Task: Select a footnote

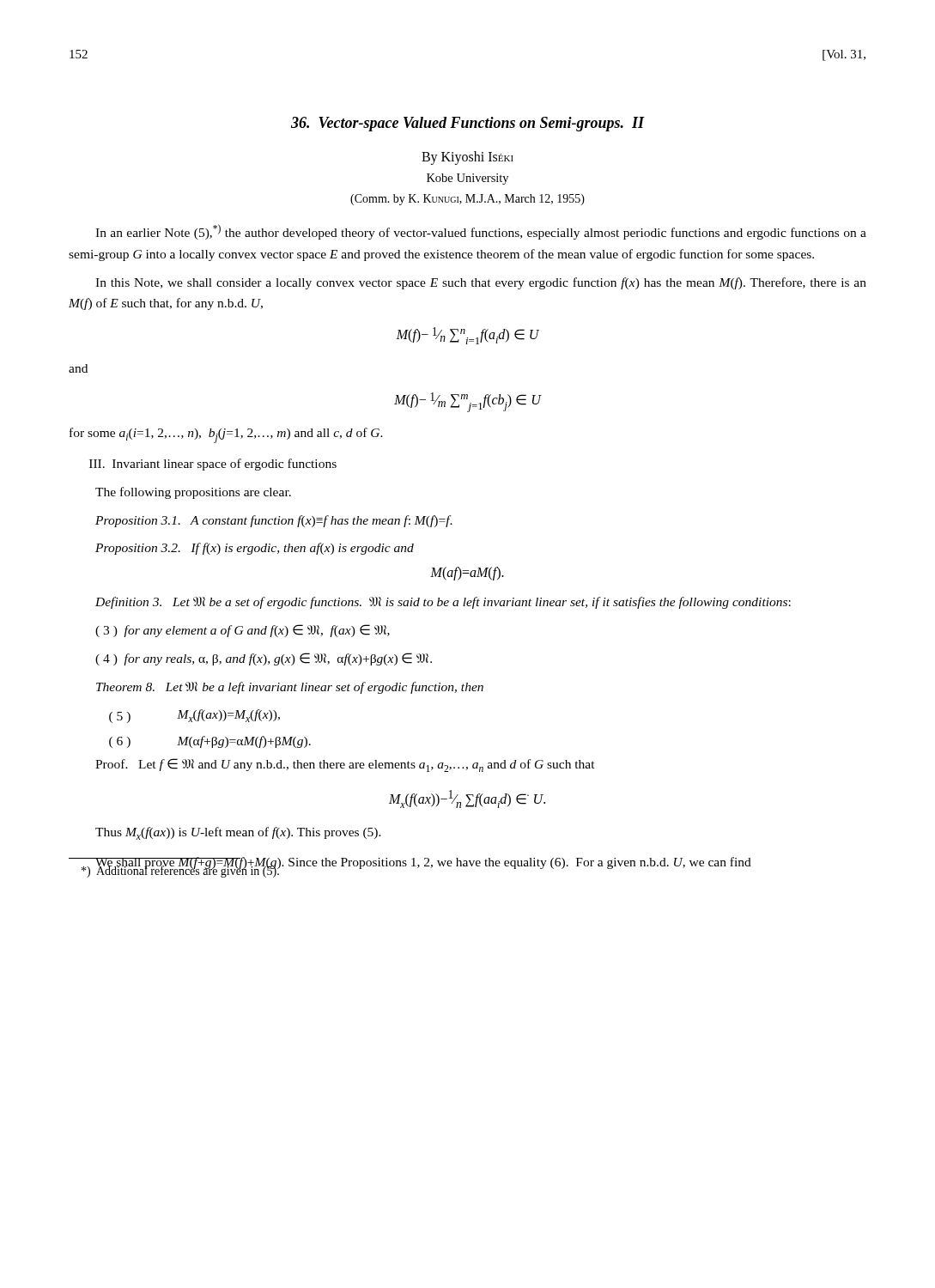Action: click(x=174, y=871)
